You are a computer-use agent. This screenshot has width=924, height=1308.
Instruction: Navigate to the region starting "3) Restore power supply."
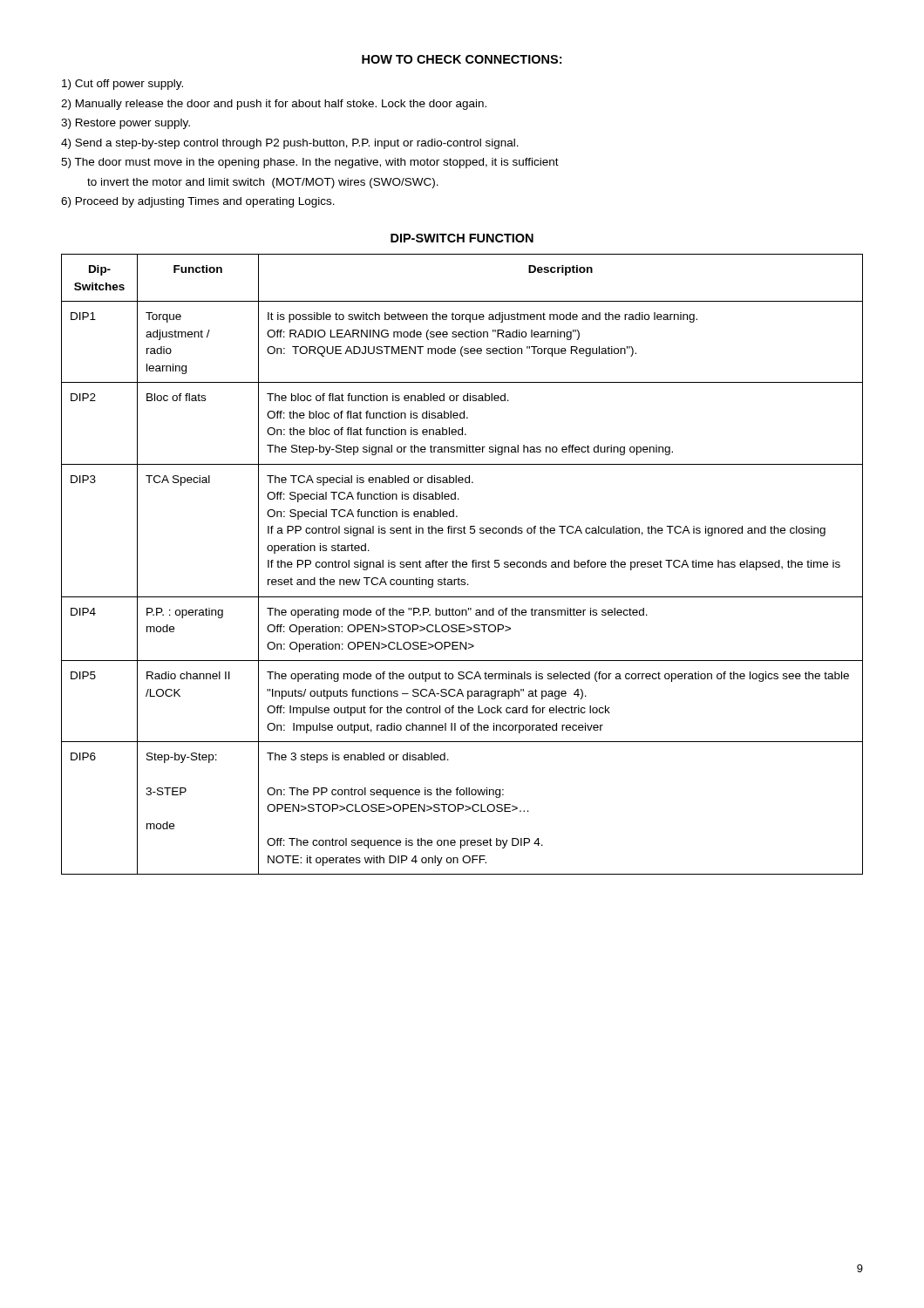click(x=126, y=123)
